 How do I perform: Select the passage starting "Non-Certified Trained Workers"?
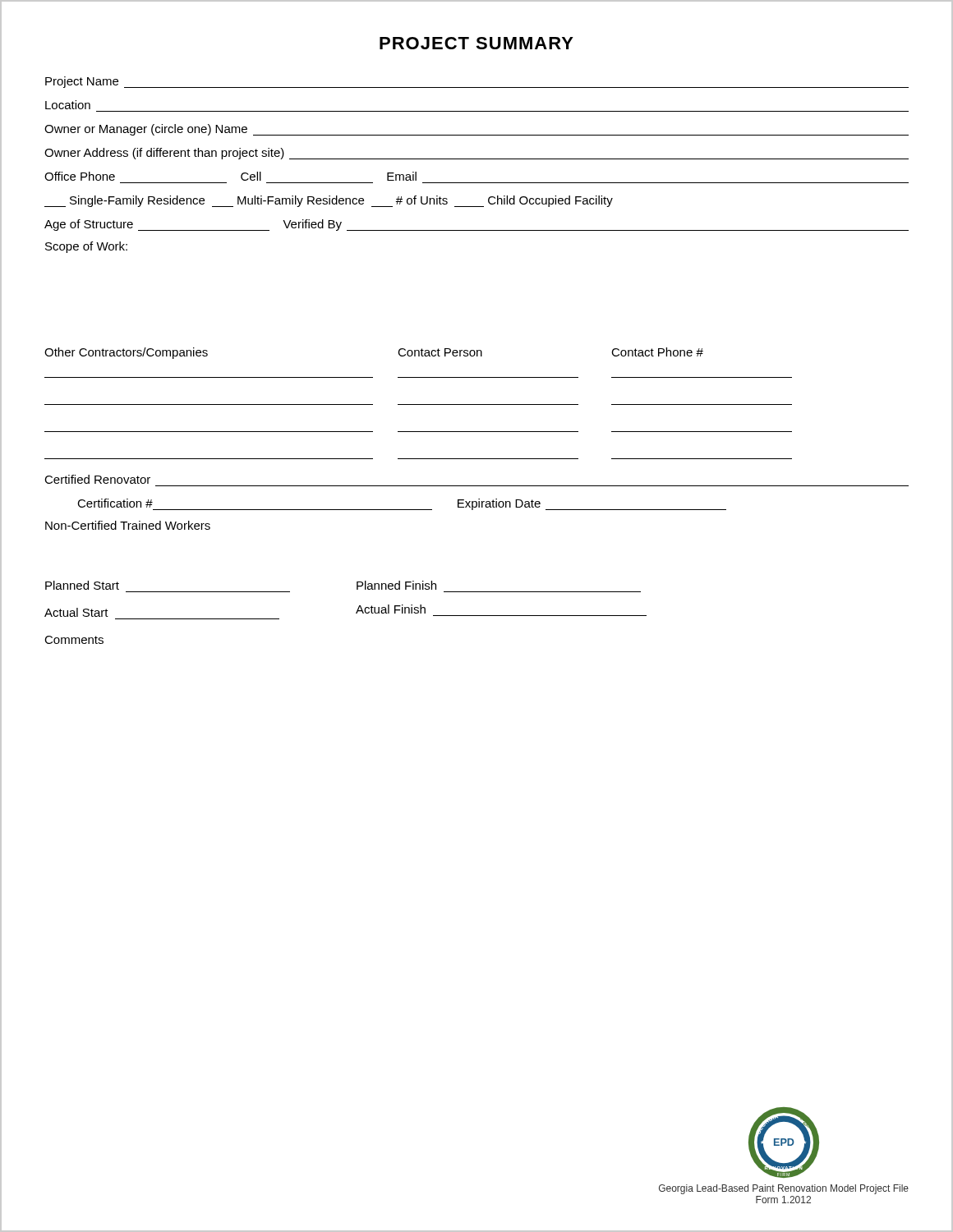[127, 525]
